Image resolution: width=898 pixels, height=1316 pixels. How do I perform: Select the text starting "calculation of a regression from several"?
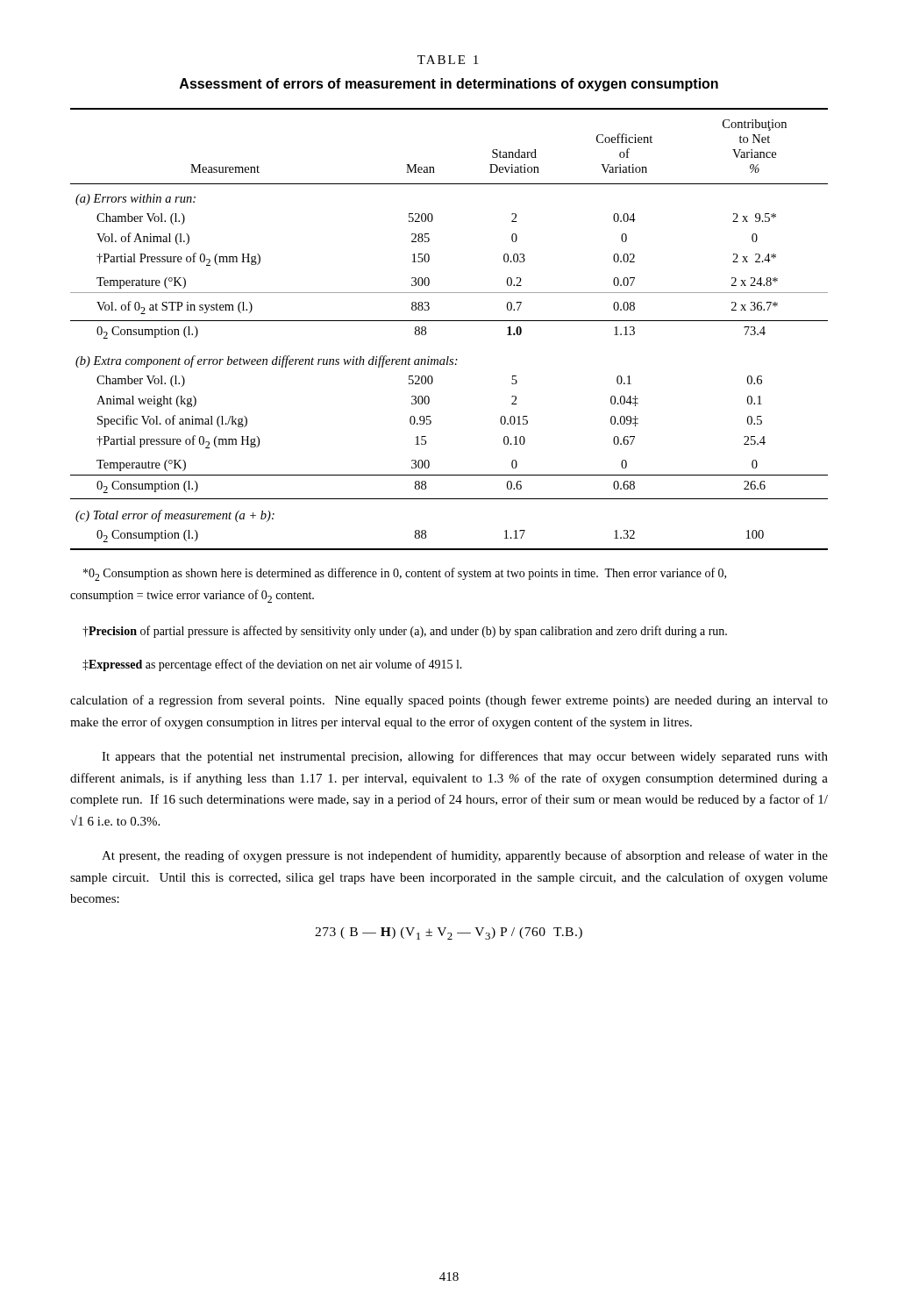(449, 711)
